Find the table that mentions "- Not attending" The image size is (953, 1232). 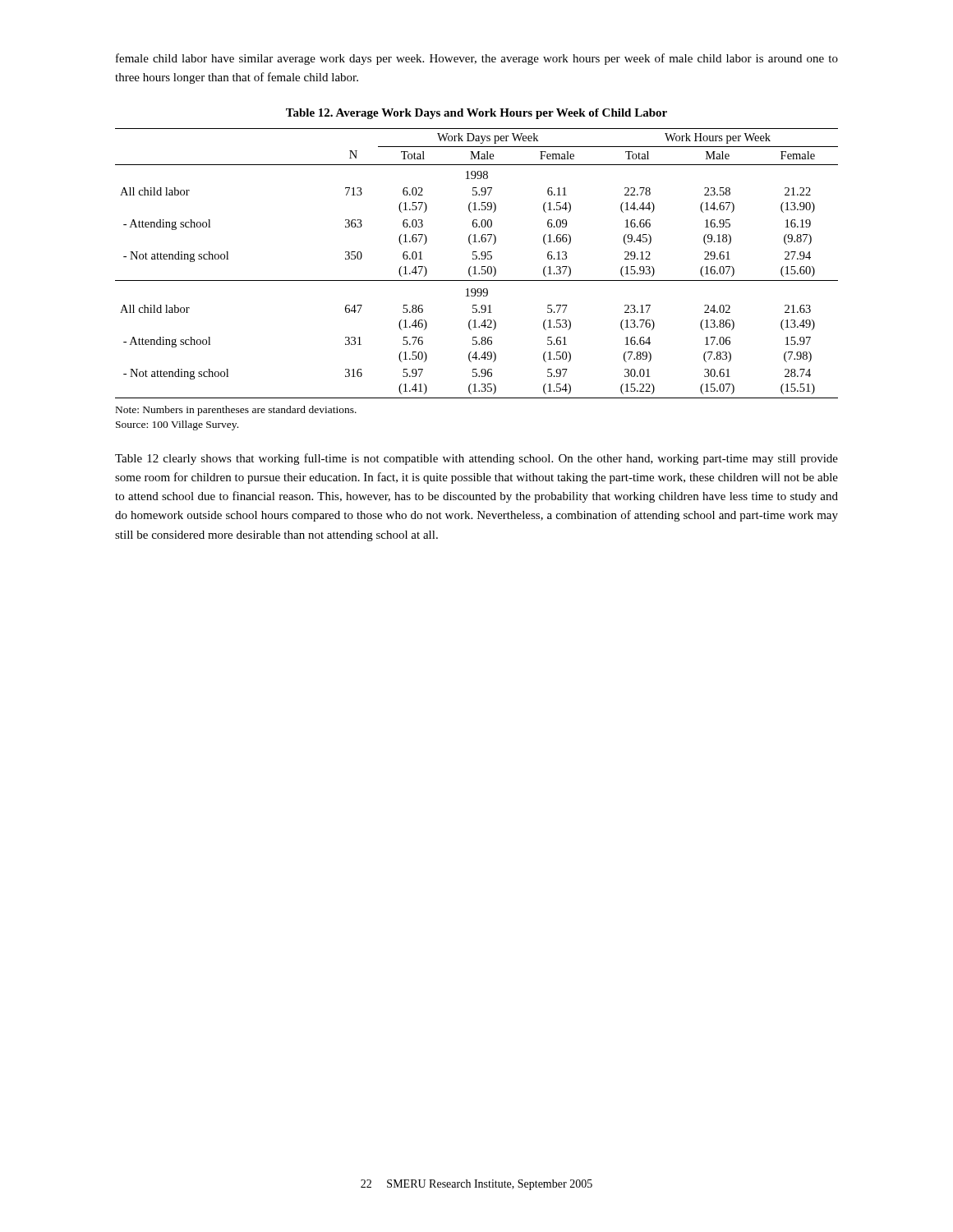pyautogui.click(x=476, y=263)
